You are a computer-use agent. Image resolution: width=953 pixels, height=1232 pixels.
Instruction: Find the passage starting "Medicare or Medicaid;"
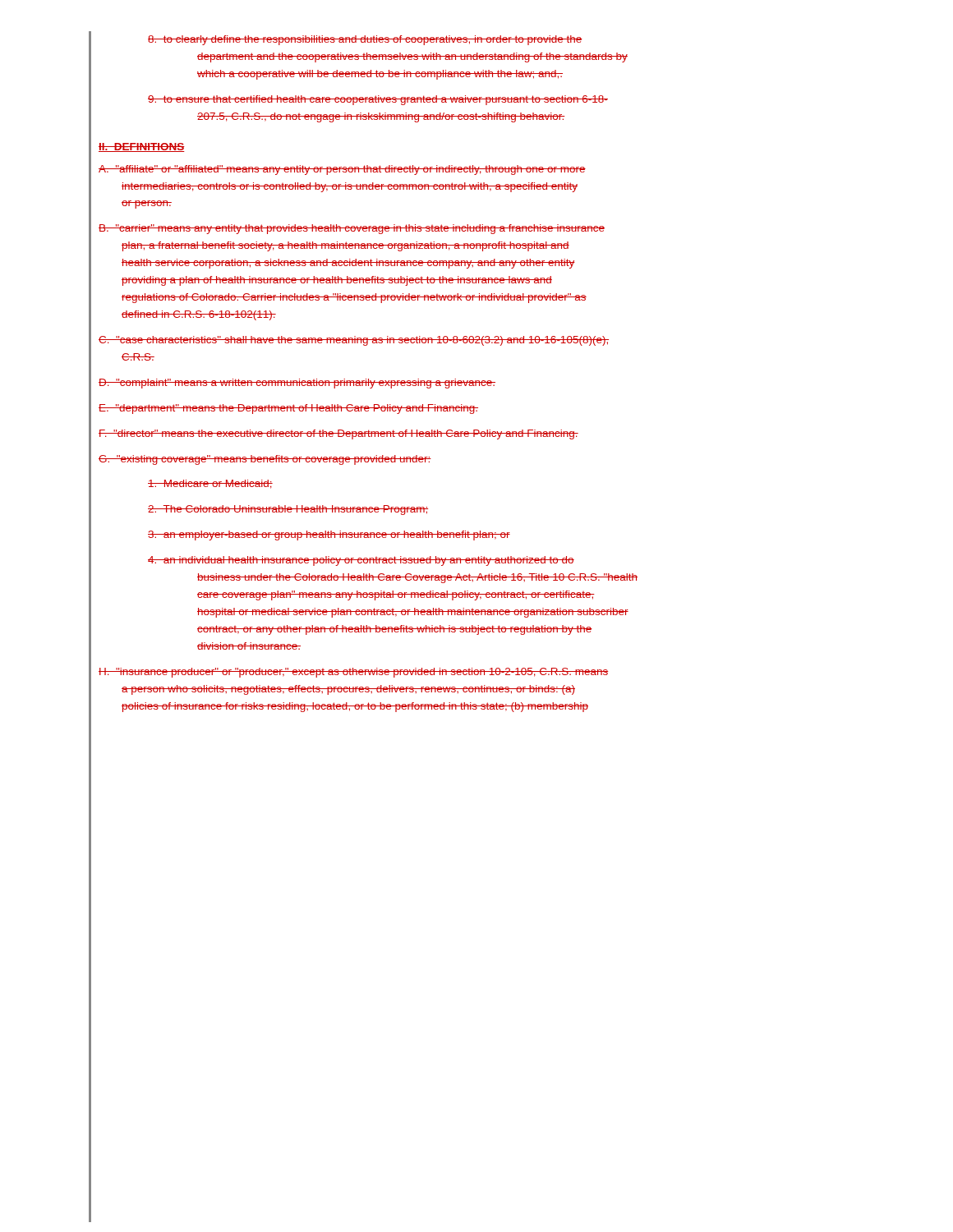210,484
